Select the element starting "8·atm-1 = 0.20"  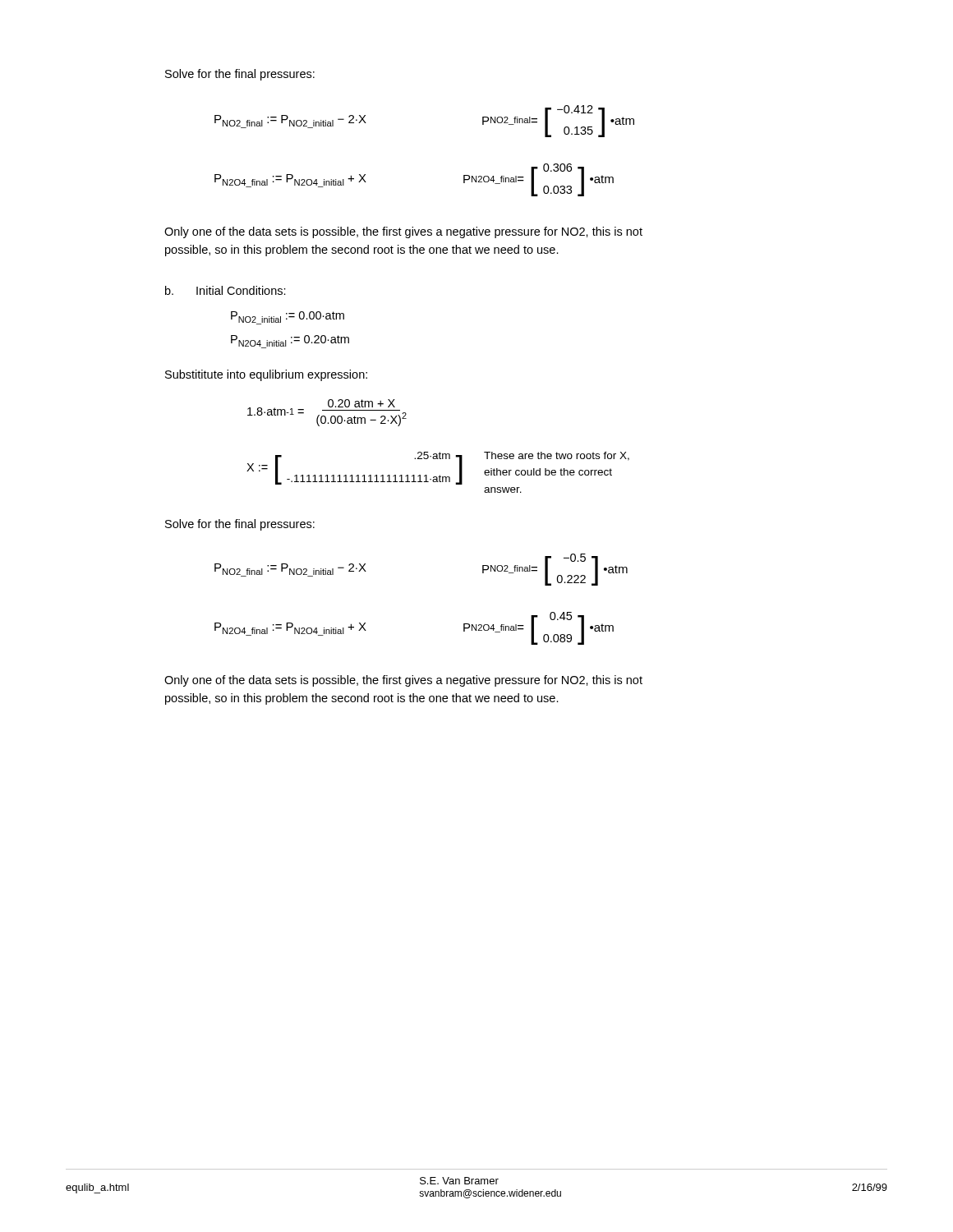pyautogui.click(x=329, y=412)
